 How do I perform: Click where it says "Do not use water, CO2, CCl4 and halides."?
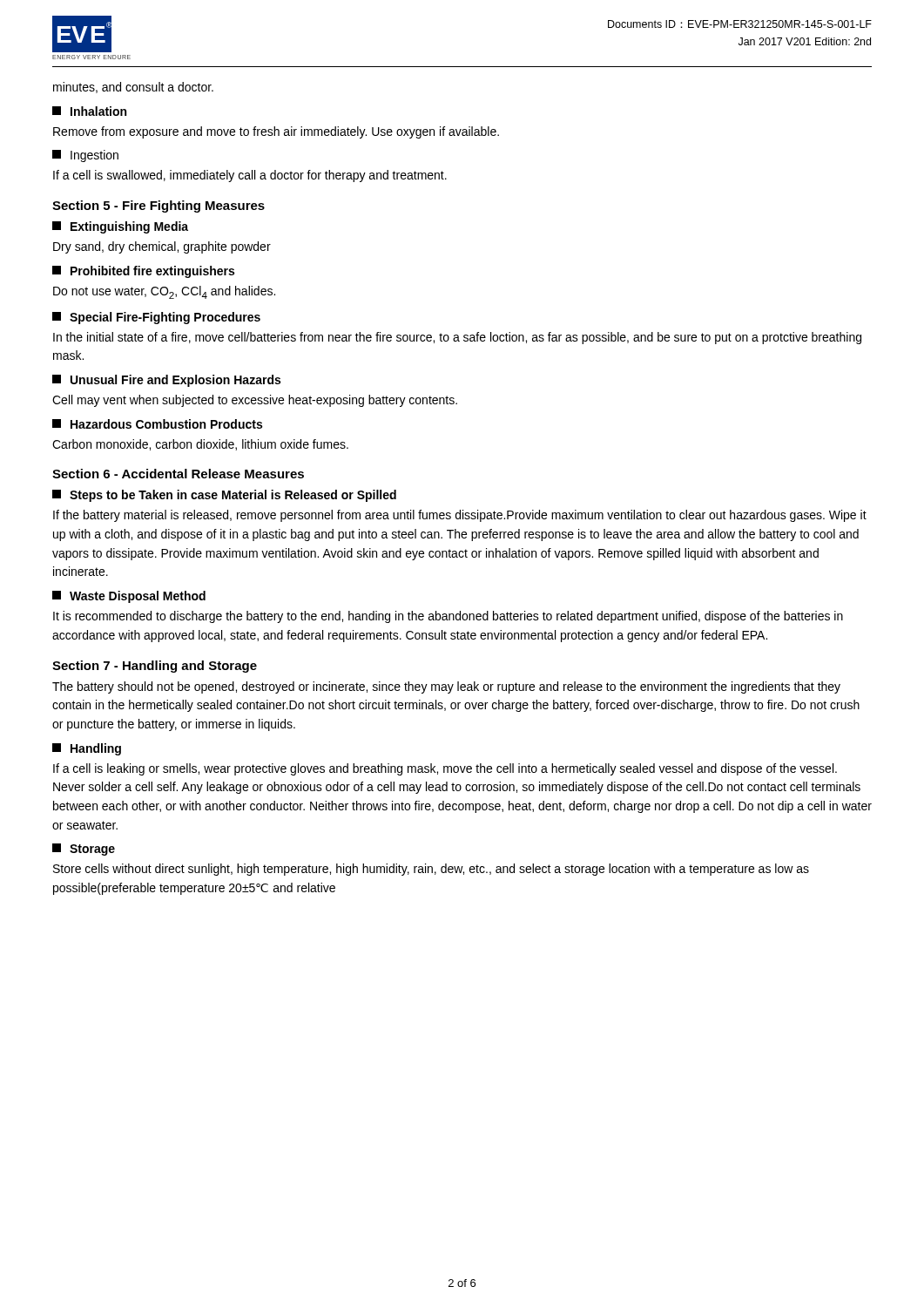tap(164, 292)
